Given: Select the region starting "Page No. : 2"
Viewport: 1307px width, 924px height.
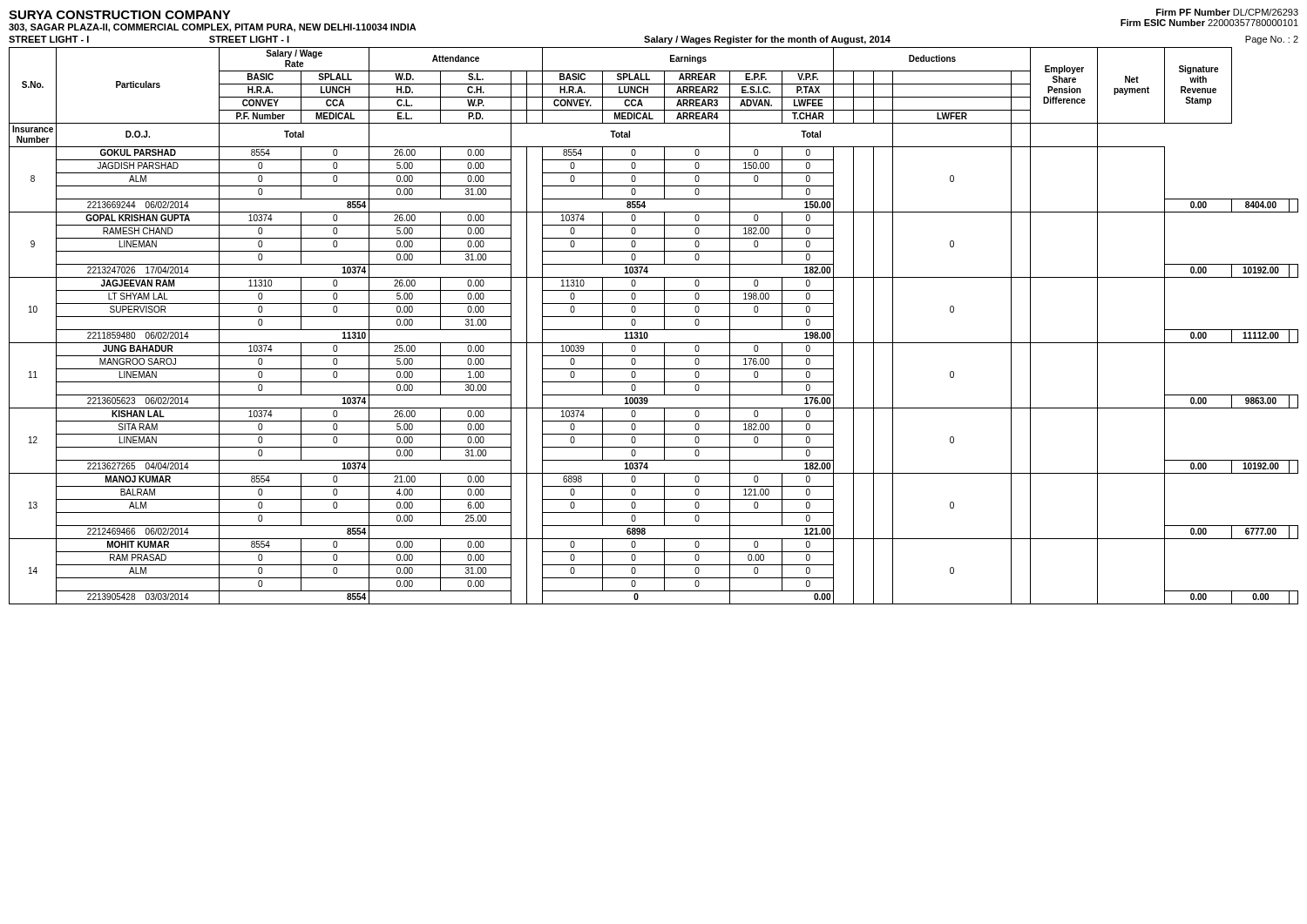Looking at the screenshot, I should tap(1272, 39).
